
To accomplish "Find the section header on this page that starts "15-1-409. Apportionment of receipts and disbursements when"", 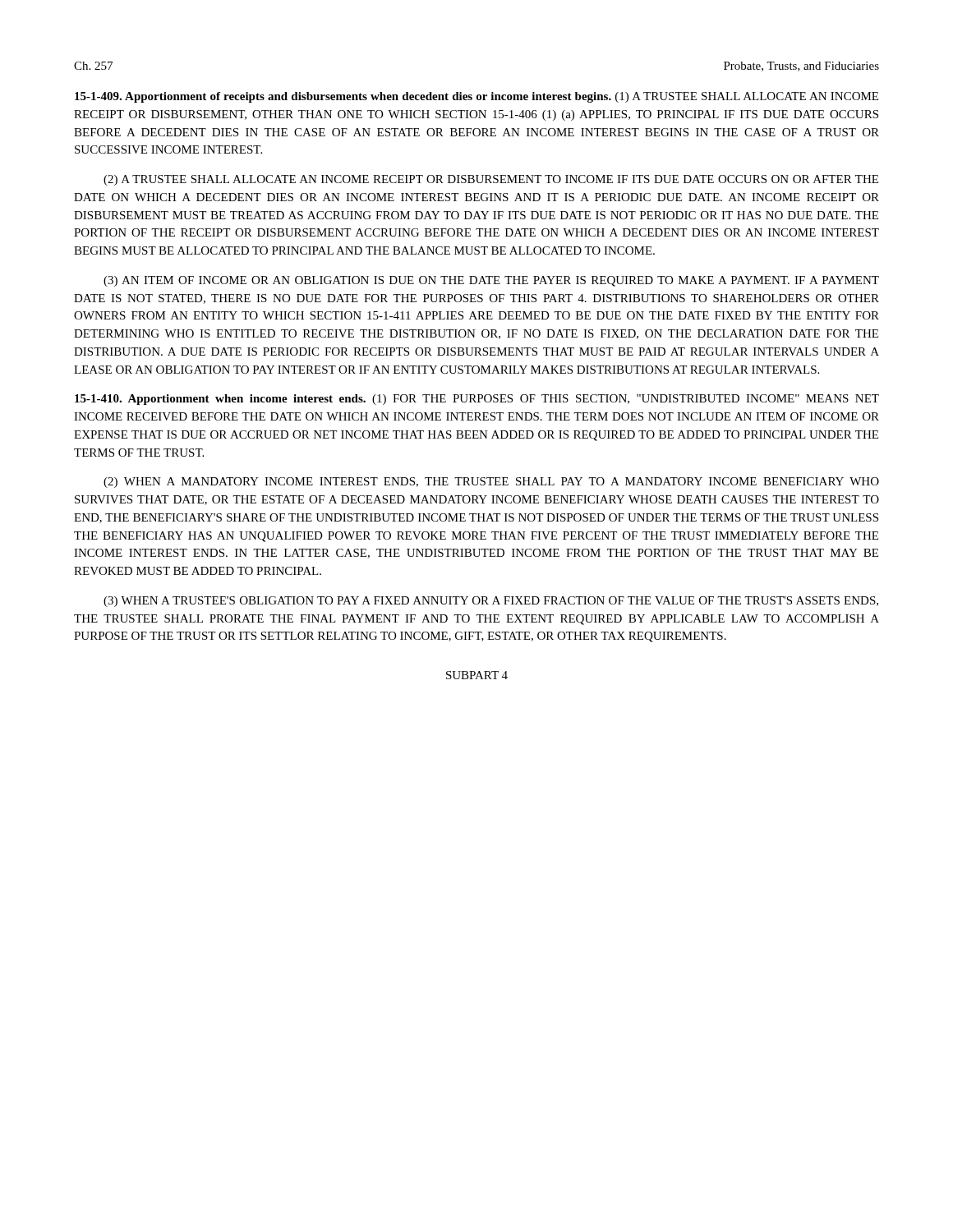I will pos(476,124).
